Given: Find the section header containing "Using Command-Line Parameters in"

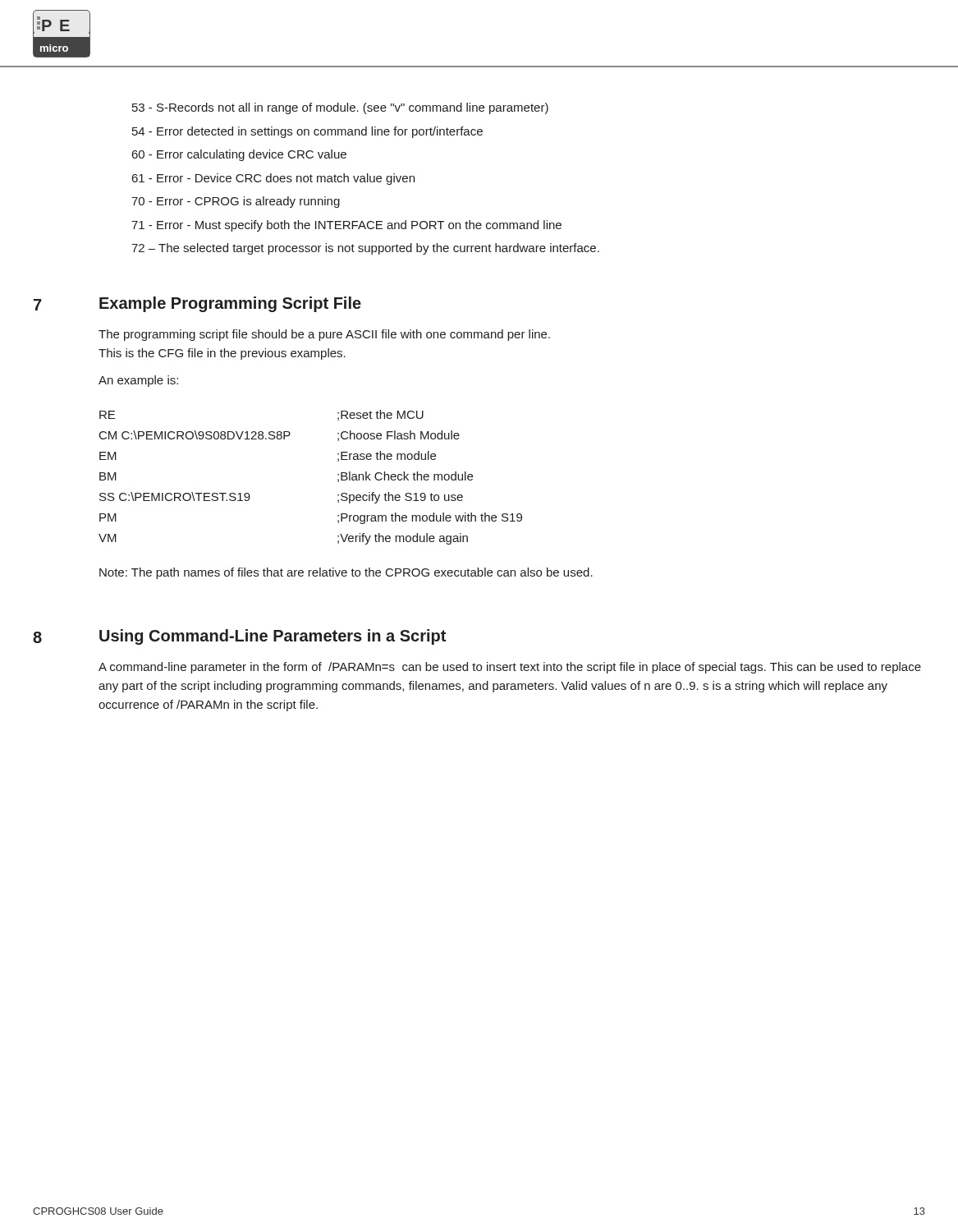Looking at the screenshot, I should click(x=272, y=635).
